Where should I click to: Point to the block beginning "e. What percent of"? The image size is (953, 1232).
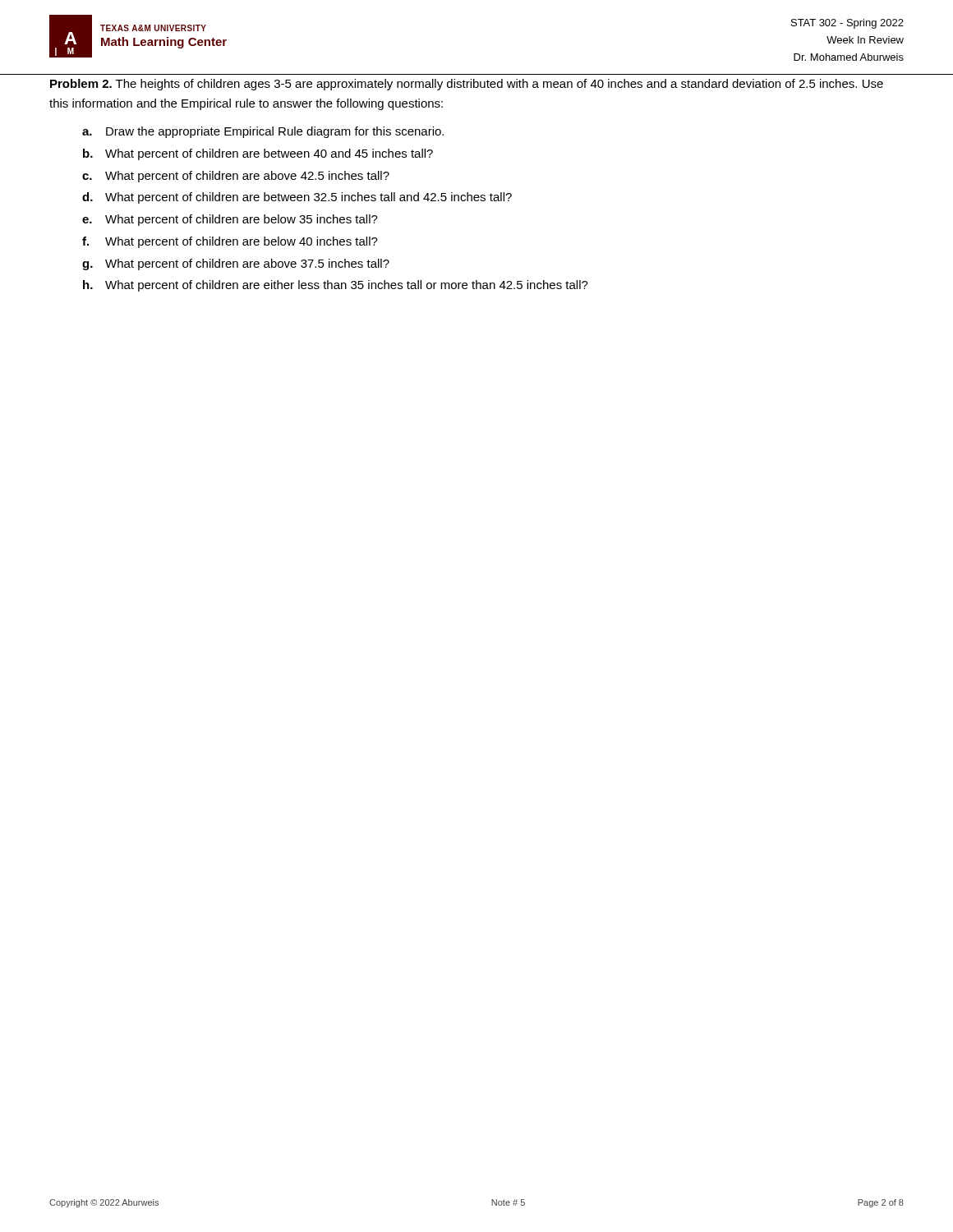[x=230, y=220]
